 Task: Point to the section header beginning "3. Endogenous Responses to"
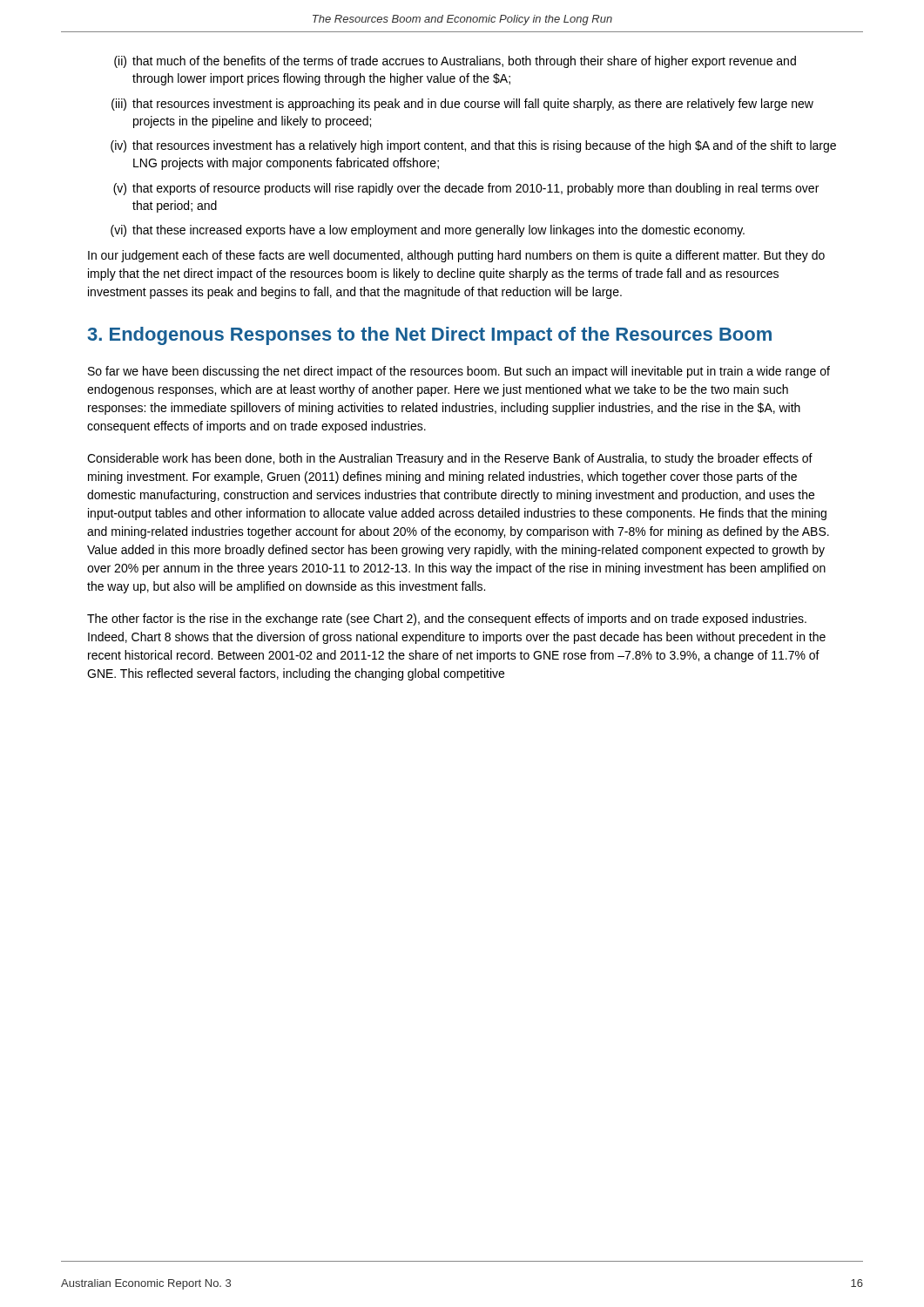pos(430,334)
